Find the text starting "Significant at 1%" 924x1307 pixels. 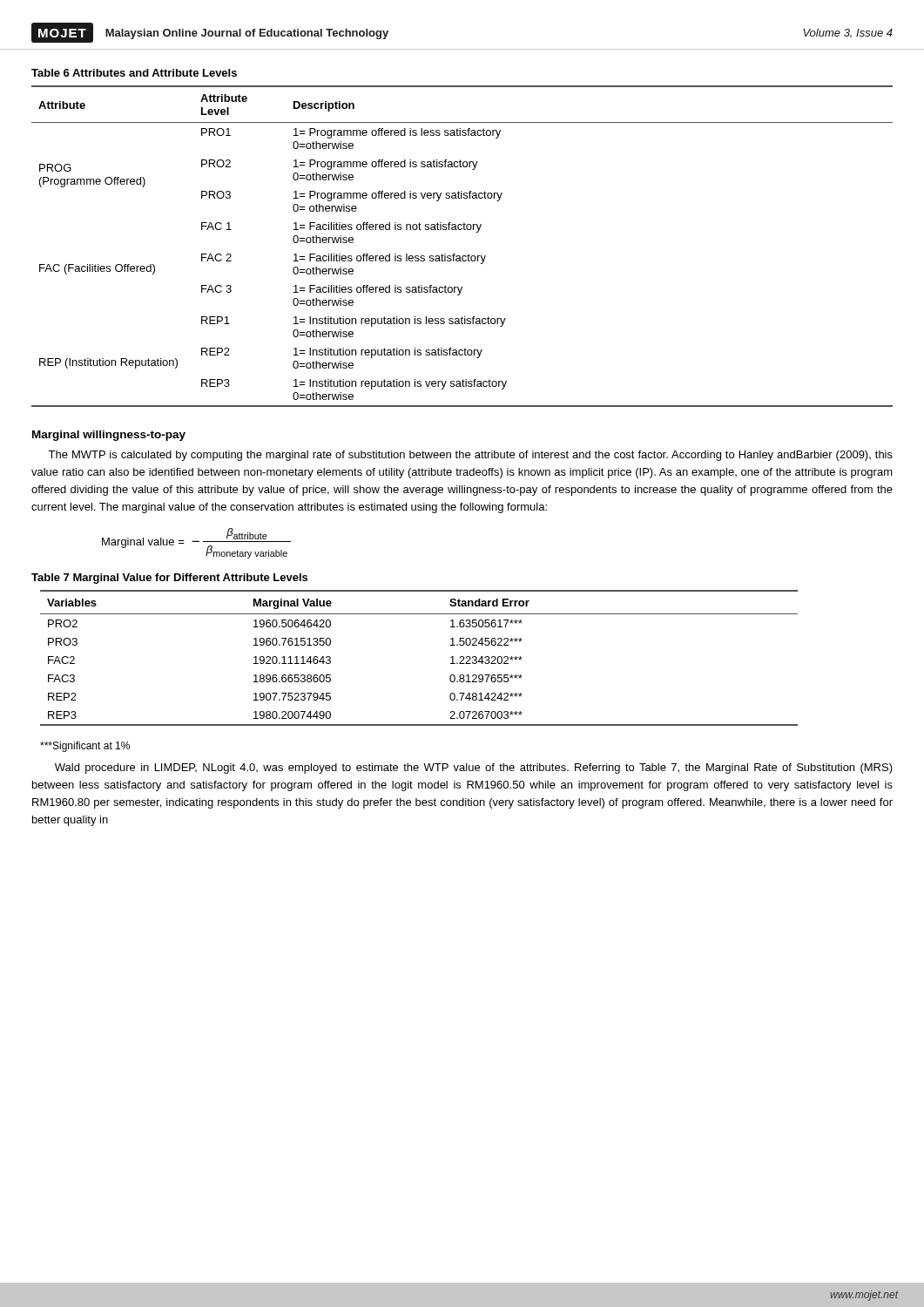coord(85,746)
